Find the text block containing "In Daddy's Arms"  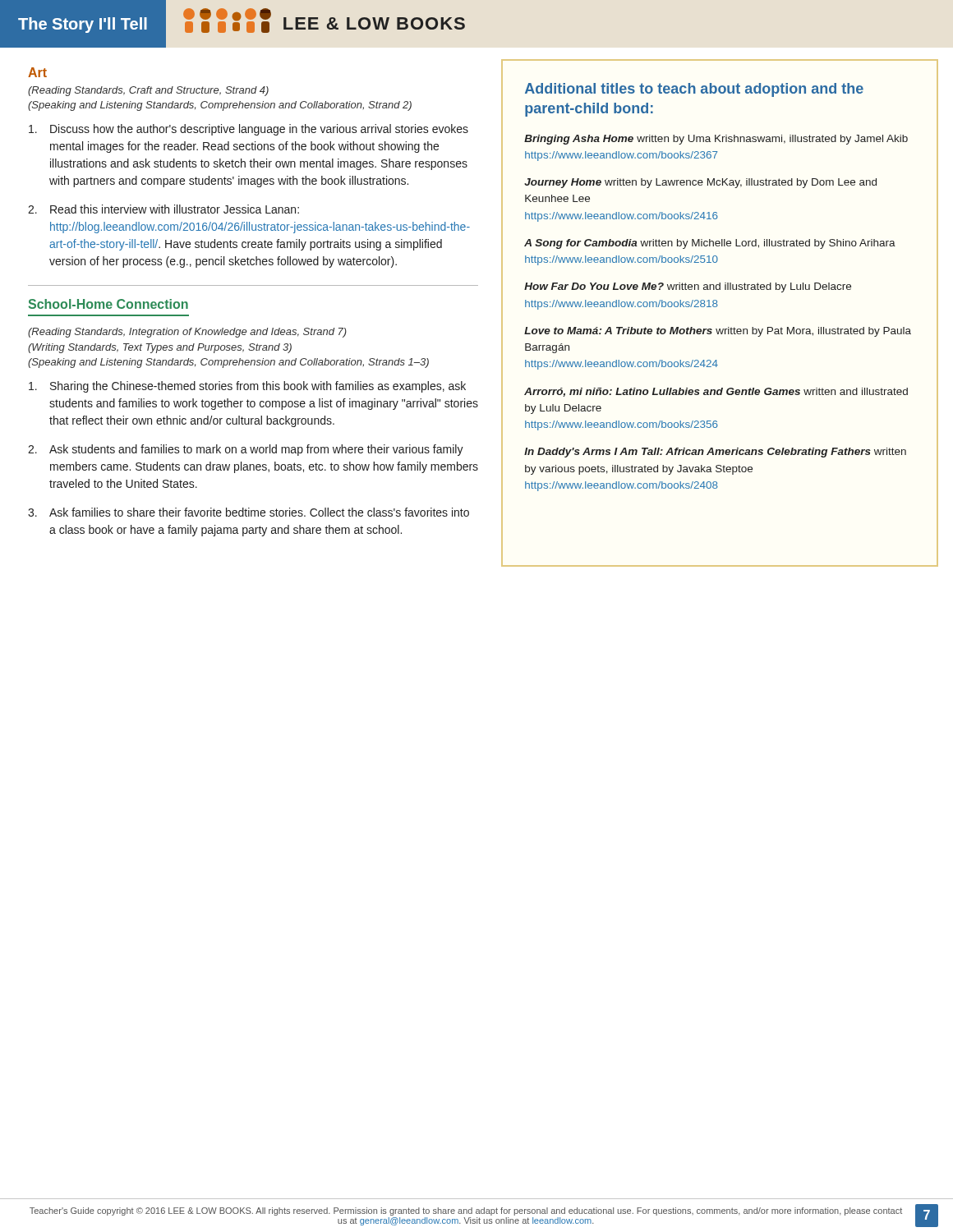[x=716, y=468]
